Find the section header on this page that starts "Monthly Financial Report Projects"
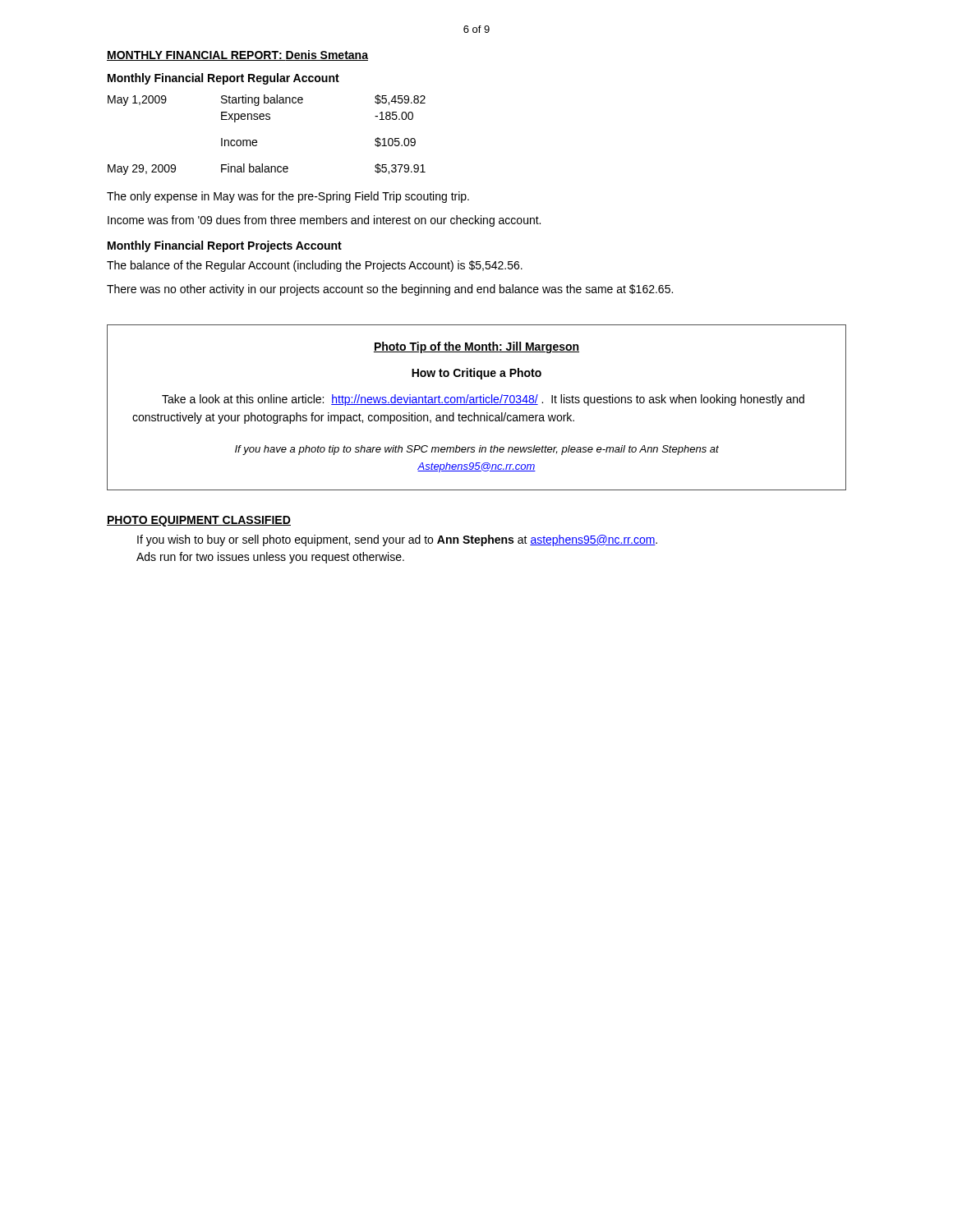This screenshot has width=953, height=1232. [224, 246]
